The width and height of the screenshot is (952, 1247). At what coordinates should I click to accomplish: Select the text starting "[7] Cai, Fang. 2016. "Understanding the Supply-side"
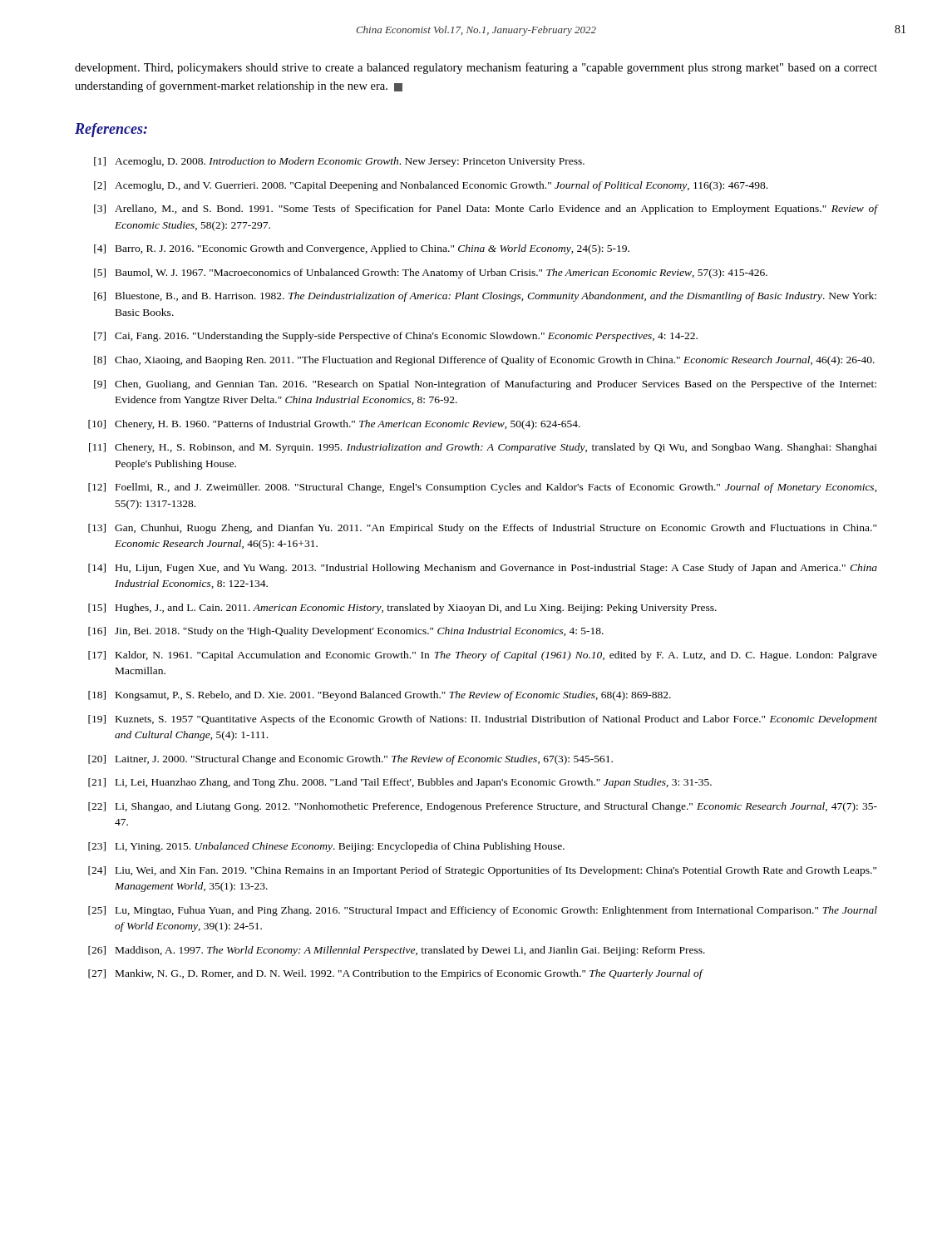coord(476,336)
